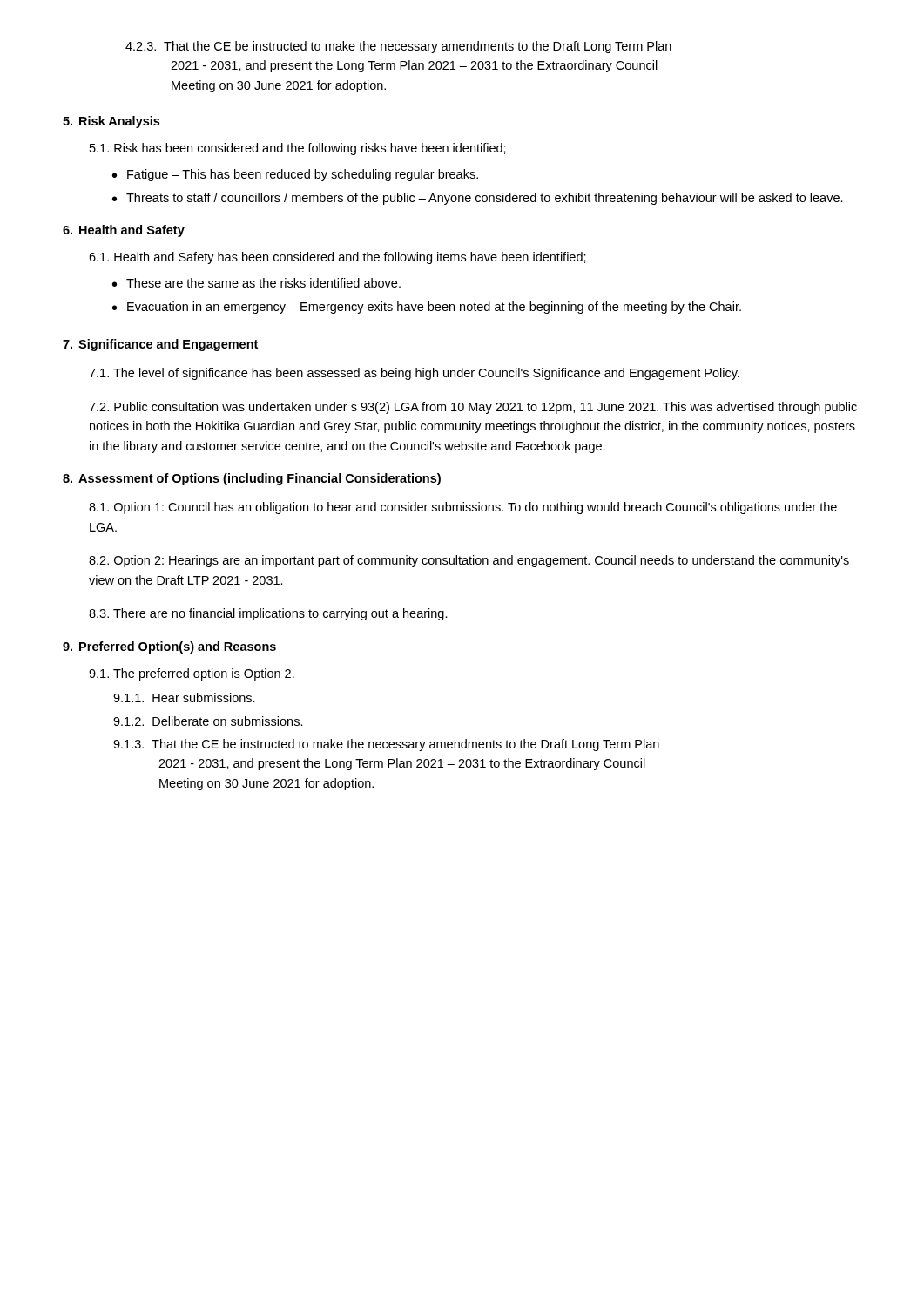Point to the block beginning "2.3. That the CE be instructed to make"
Screen dimensions: 1307x924
point(399,67)
